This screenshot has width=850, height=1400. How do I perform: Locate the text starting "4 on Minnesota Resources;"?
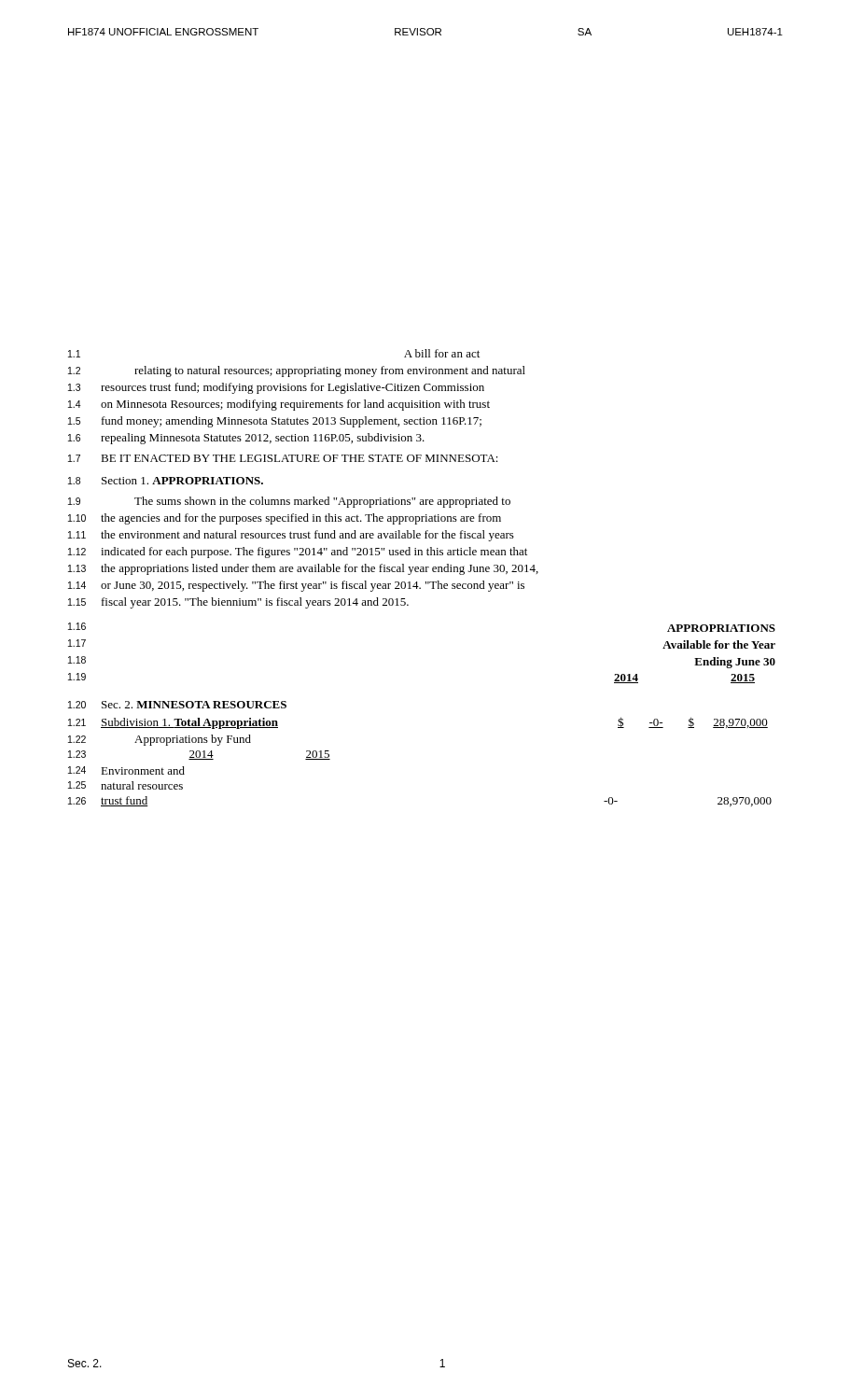[x=425, y=404]
